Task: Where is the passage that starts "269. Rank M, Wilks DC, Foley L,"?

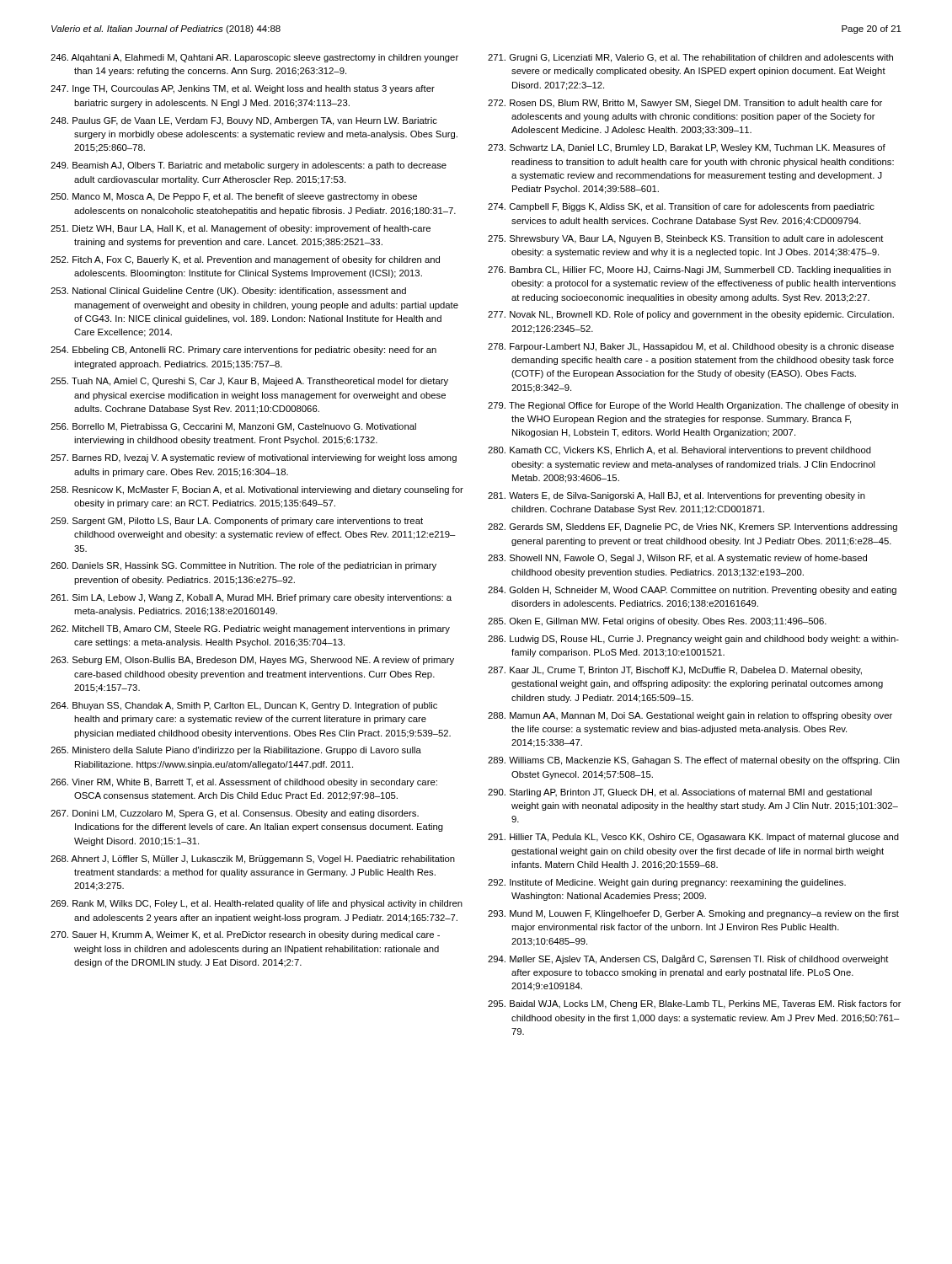Action: pyautogui.click(x=257, y=910)
